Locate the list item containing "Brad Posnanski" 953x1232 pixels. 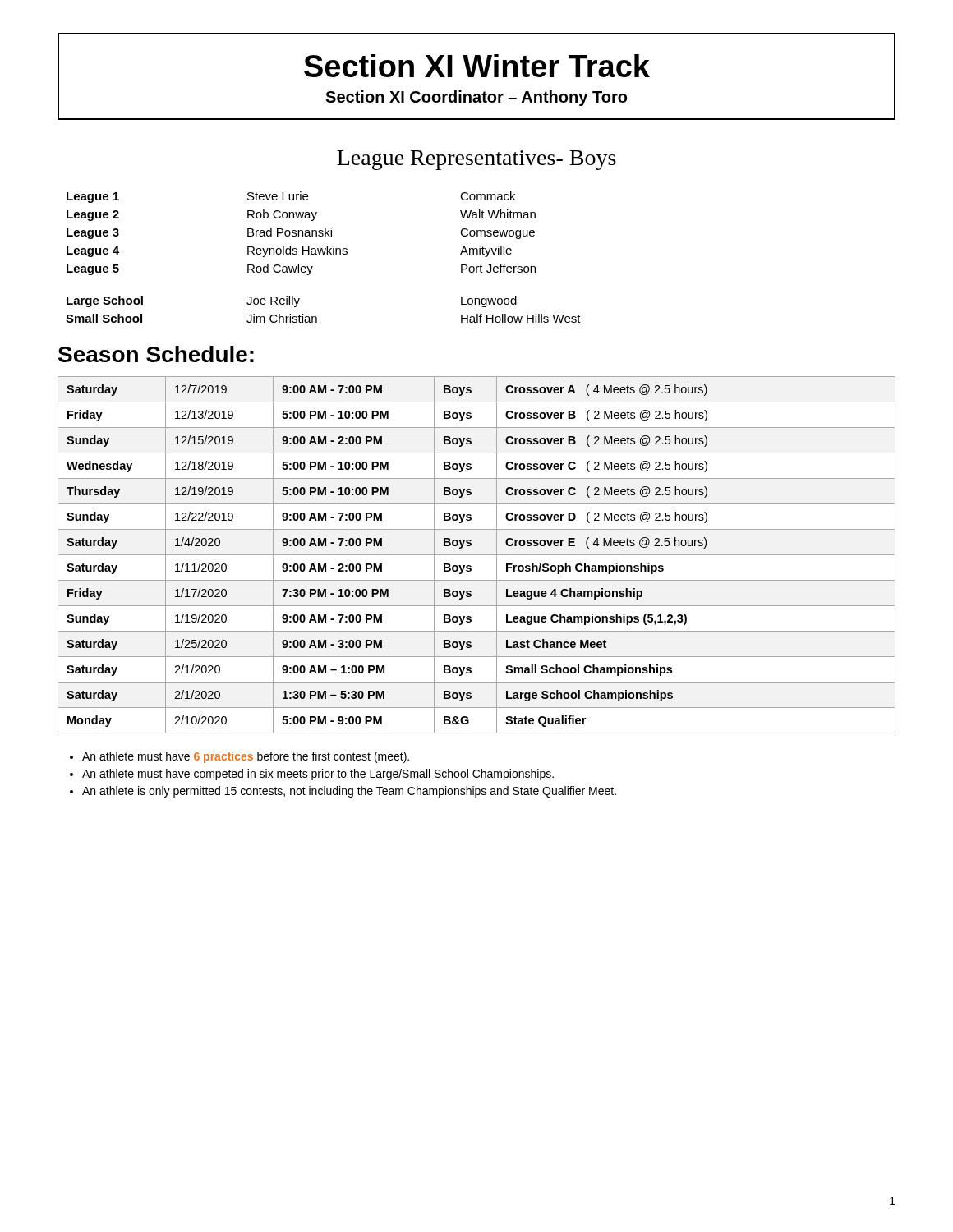290,232
